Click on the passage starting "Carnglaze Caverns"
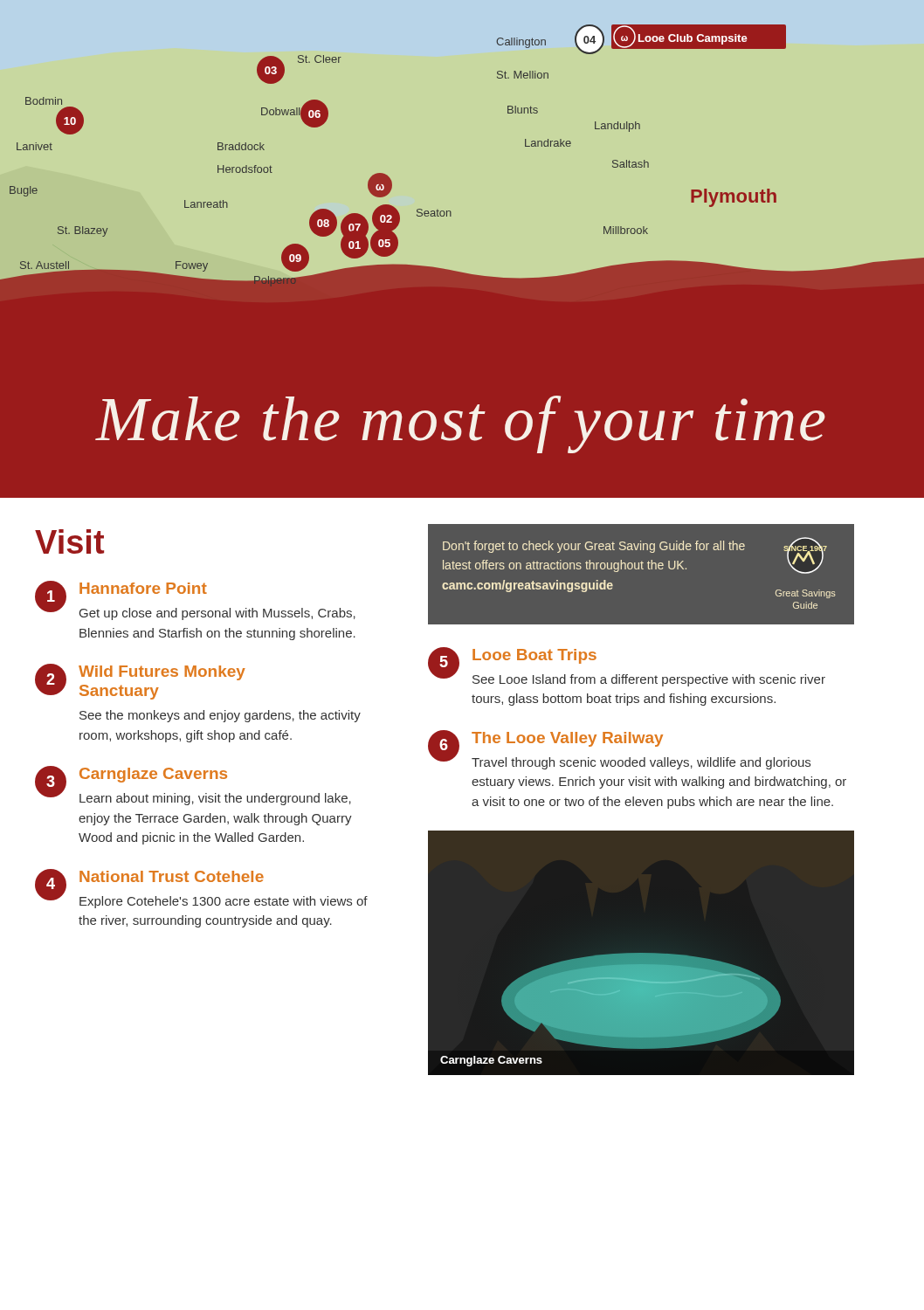Viewport: 924px width, 1310px height. coord(491,1060)
